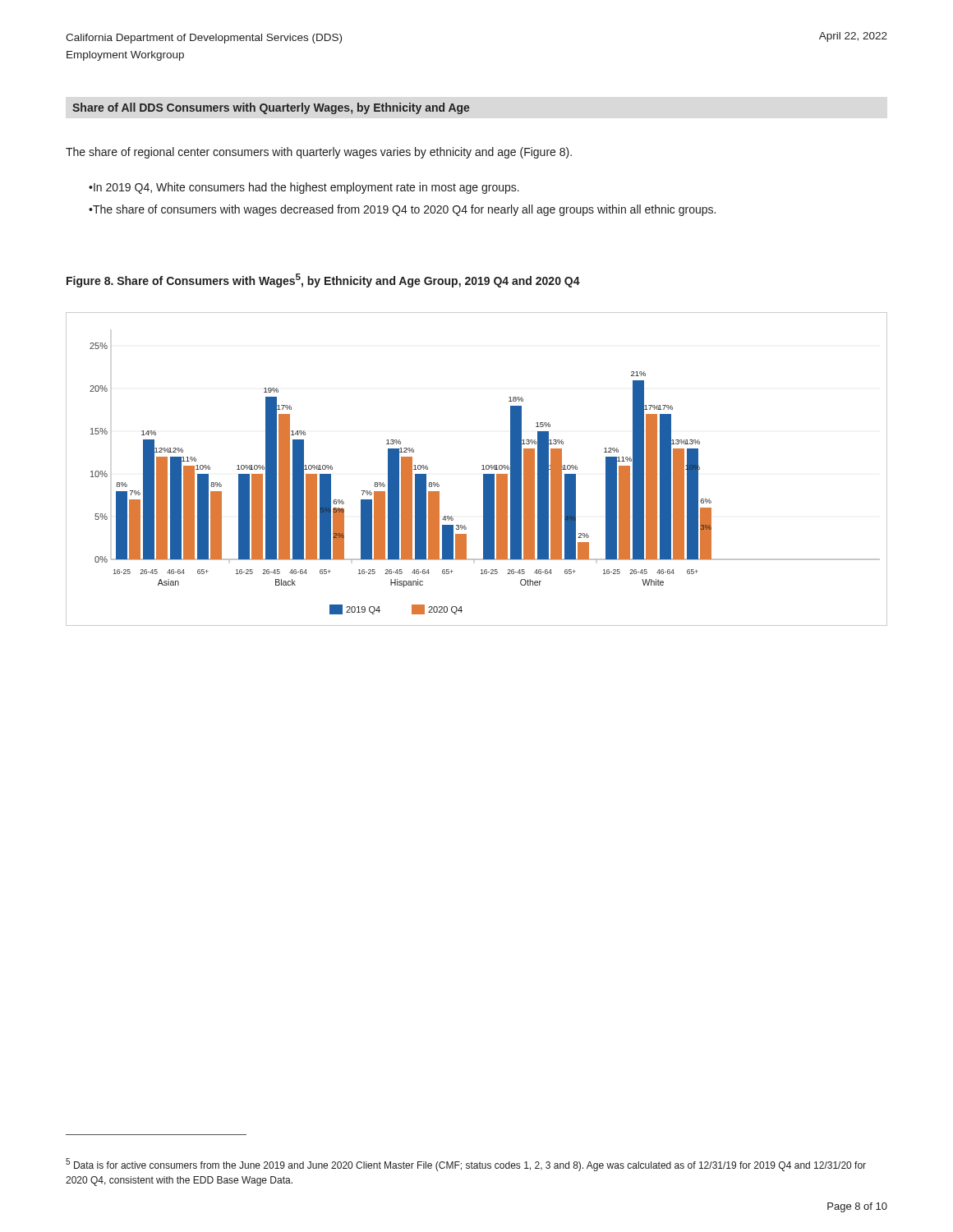Find the region starting "5 Data is for"

tap(466, 1172)
